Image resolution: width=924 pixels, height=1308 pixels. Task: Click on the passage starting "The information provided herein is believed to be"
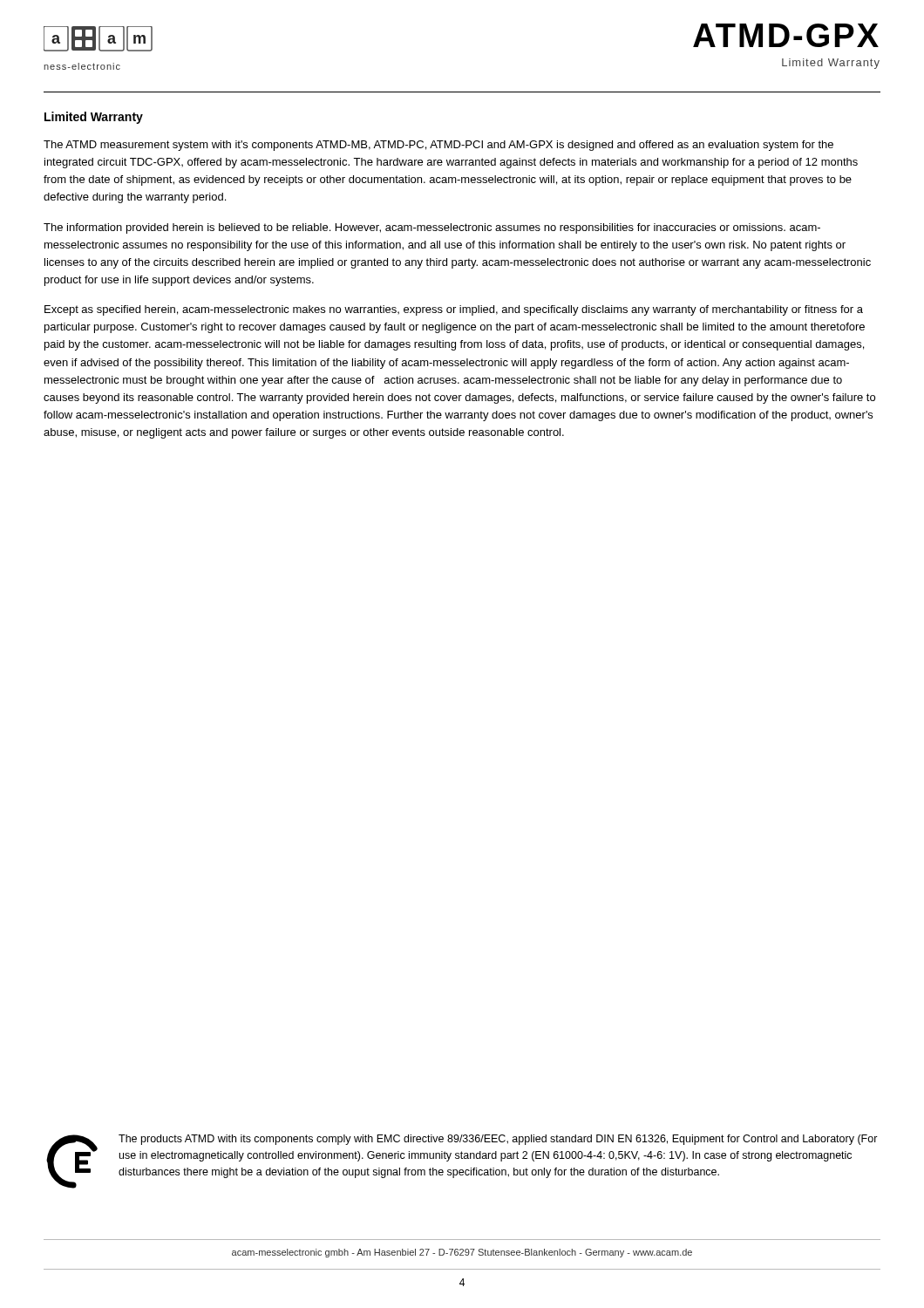457,253
